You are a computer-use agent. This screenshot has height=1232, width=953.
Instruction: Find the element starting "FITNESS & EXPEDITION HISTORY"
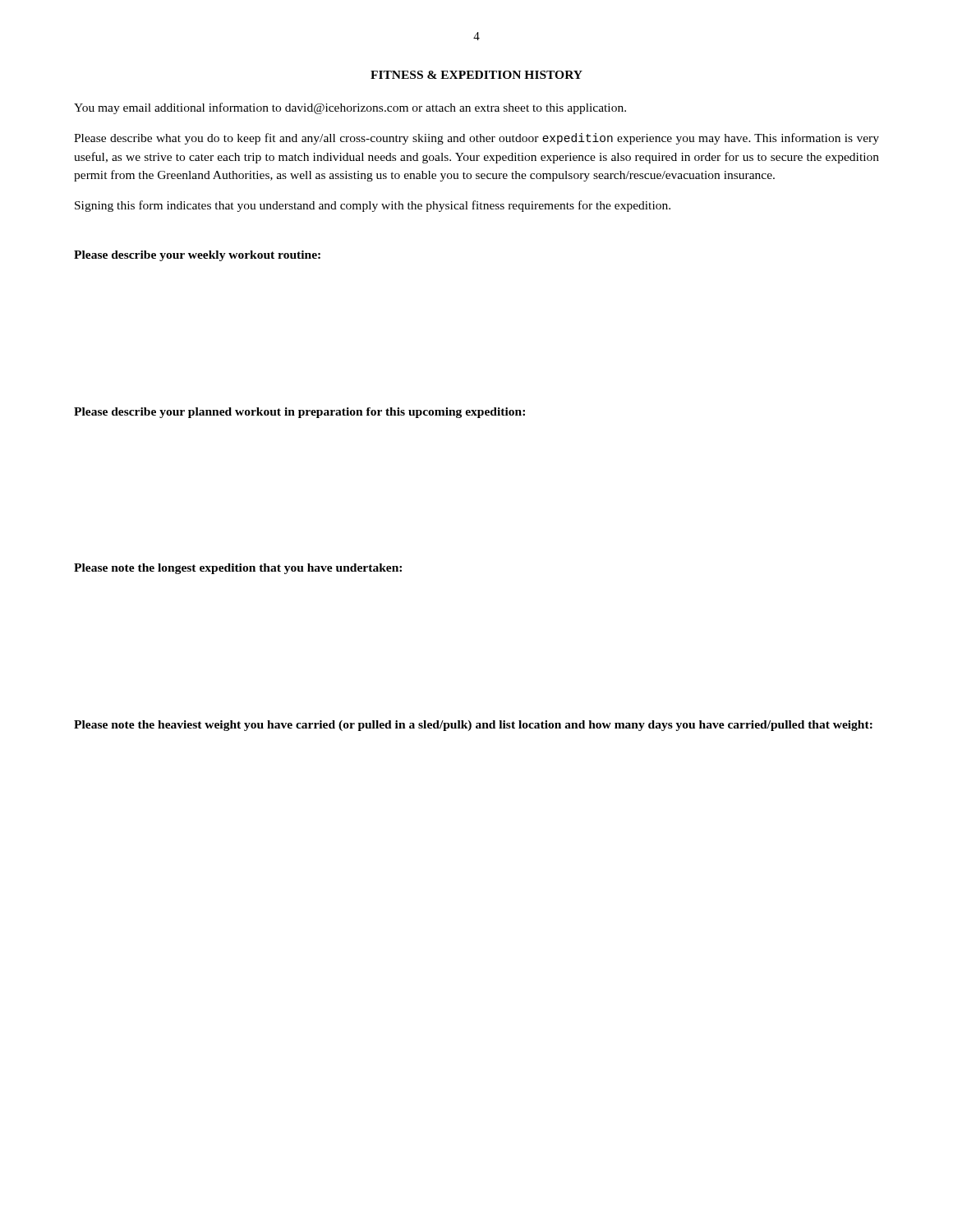pyautogui.click(x=476, y=74)
